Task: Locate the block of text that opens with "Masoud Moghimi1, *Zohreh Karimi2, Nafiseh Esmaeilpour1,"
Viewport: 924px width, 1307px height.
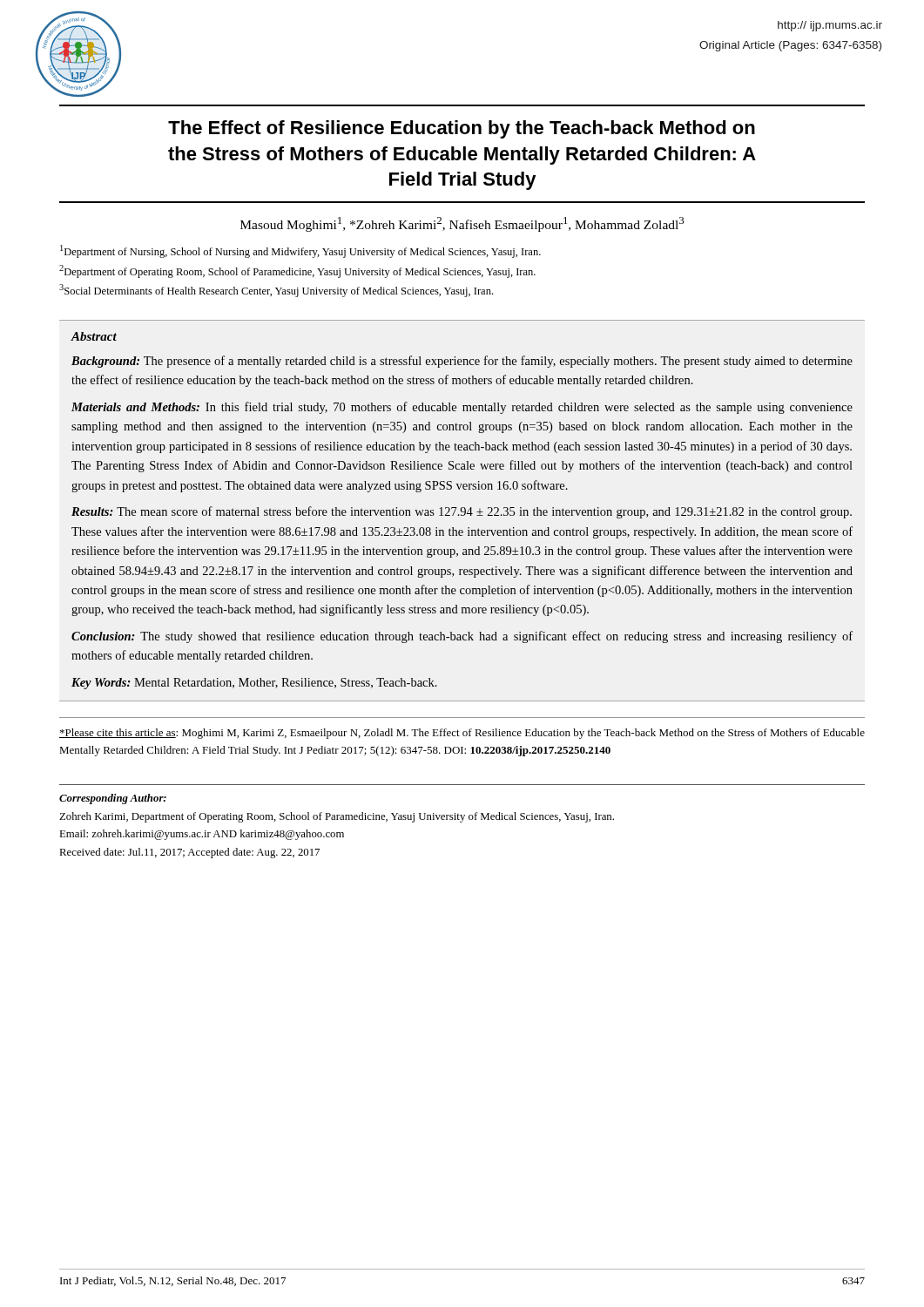Action: tap(462, 223)
